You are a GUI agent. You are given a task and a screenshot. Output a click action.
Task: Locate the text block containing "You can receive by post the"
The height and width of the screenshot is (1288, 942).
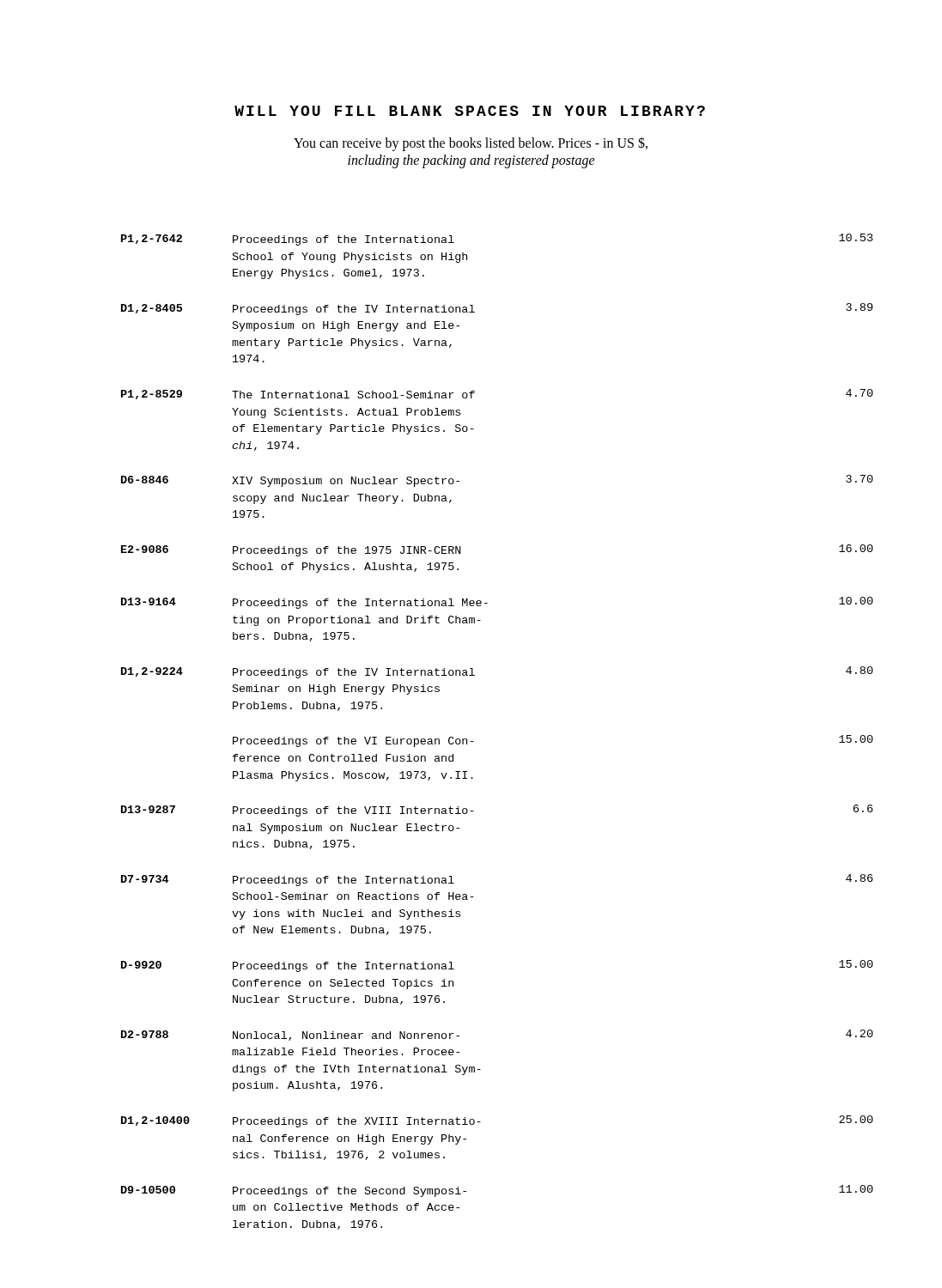(x=471, y=143)
